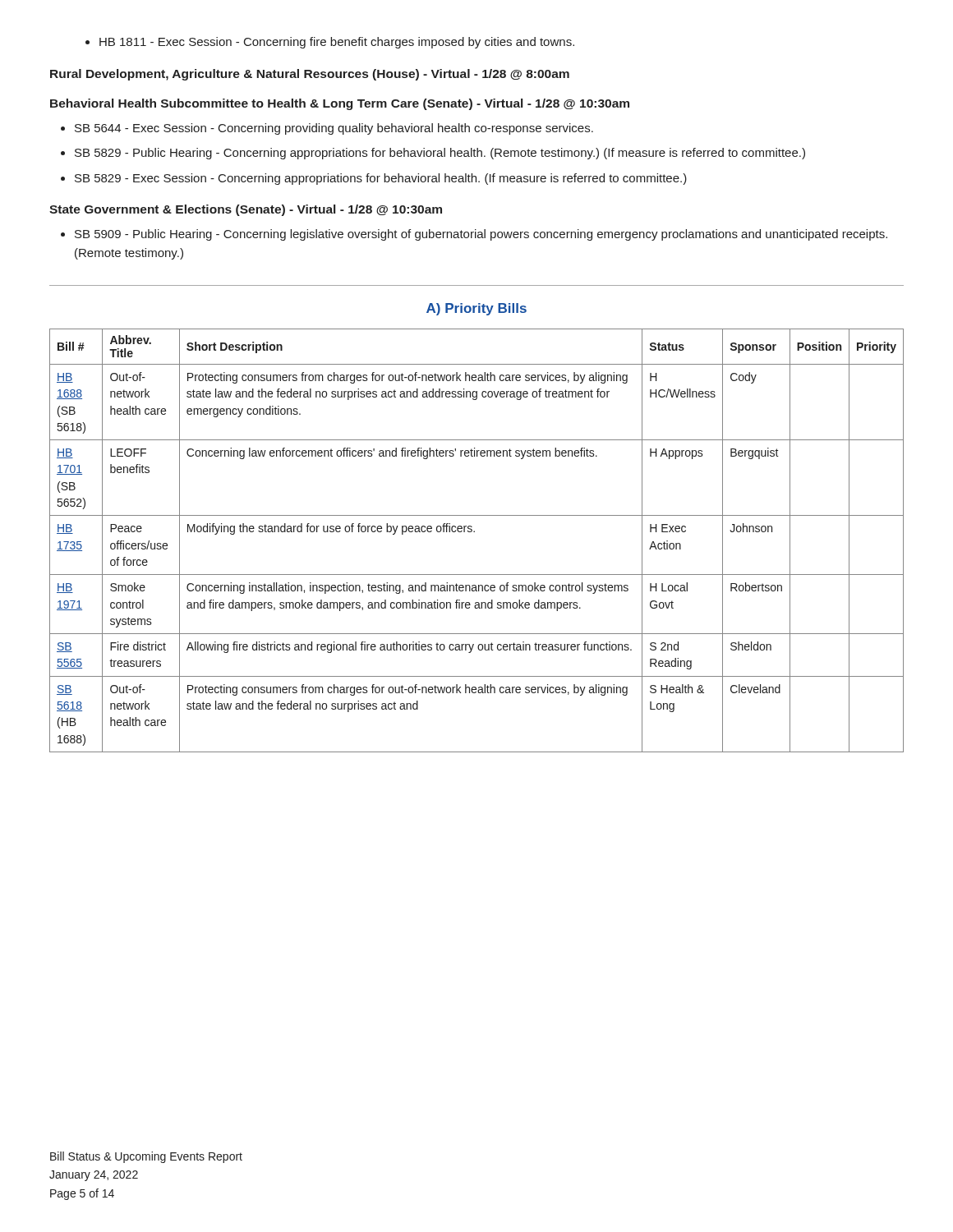
Task: Click on the table containing "H Local Govt"
Action: pyautogui.click(x=476, y=540)
